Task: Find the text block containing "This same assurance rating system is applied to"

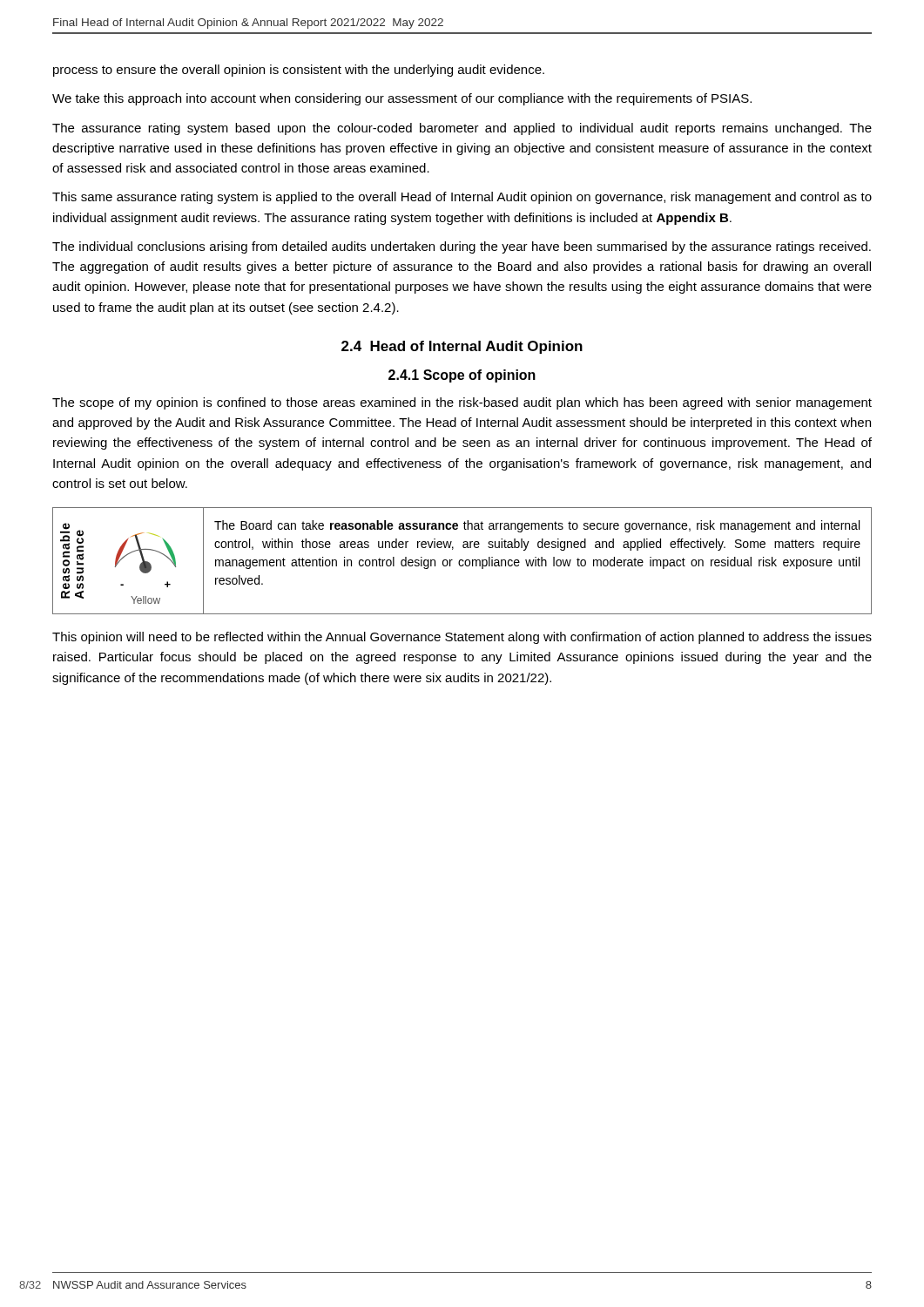Action: pyautogui.click(x=462, y=207)
